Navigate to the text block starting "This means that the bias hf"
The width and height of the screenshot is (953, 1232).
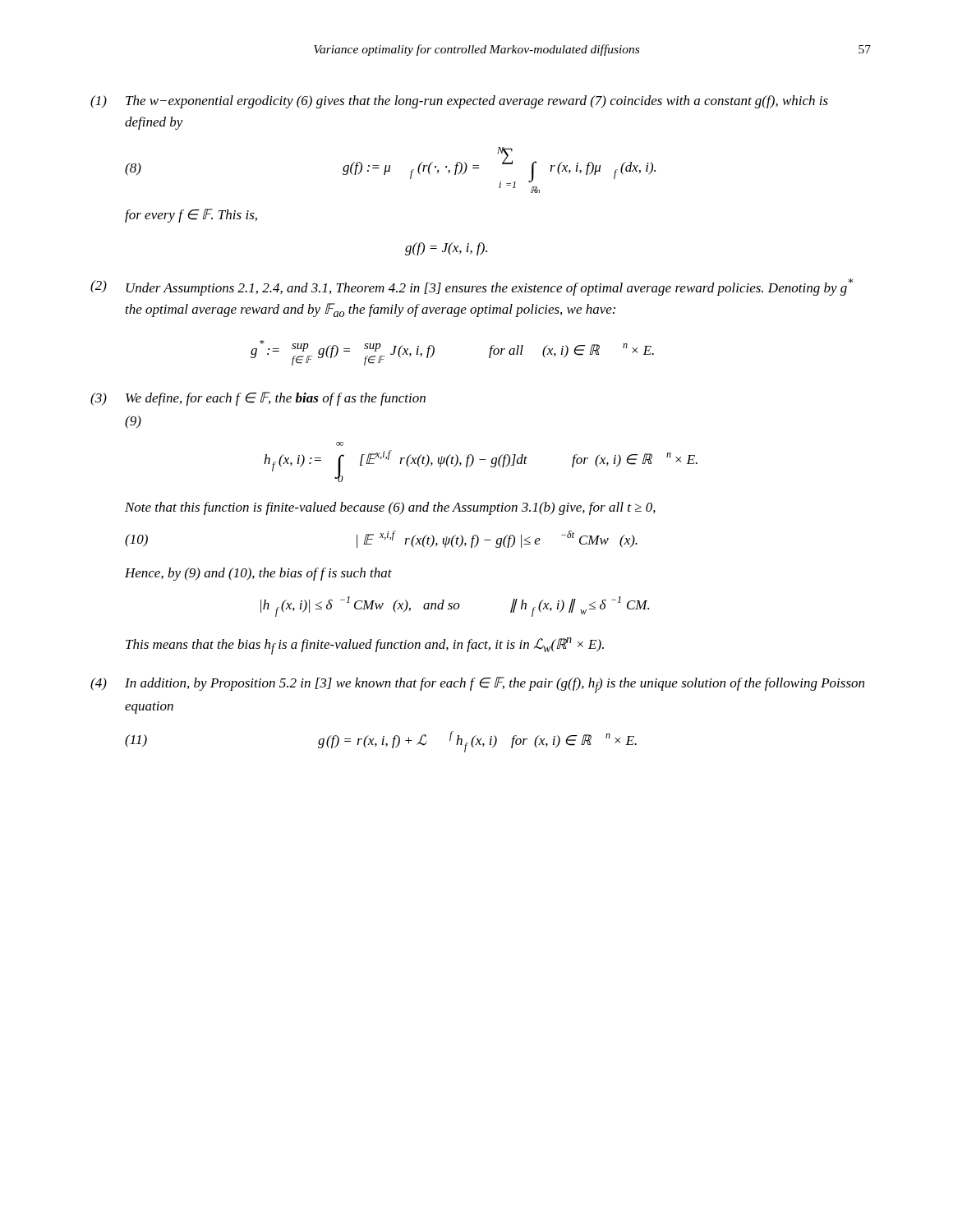pyautogui.click(x=365, y=644)
